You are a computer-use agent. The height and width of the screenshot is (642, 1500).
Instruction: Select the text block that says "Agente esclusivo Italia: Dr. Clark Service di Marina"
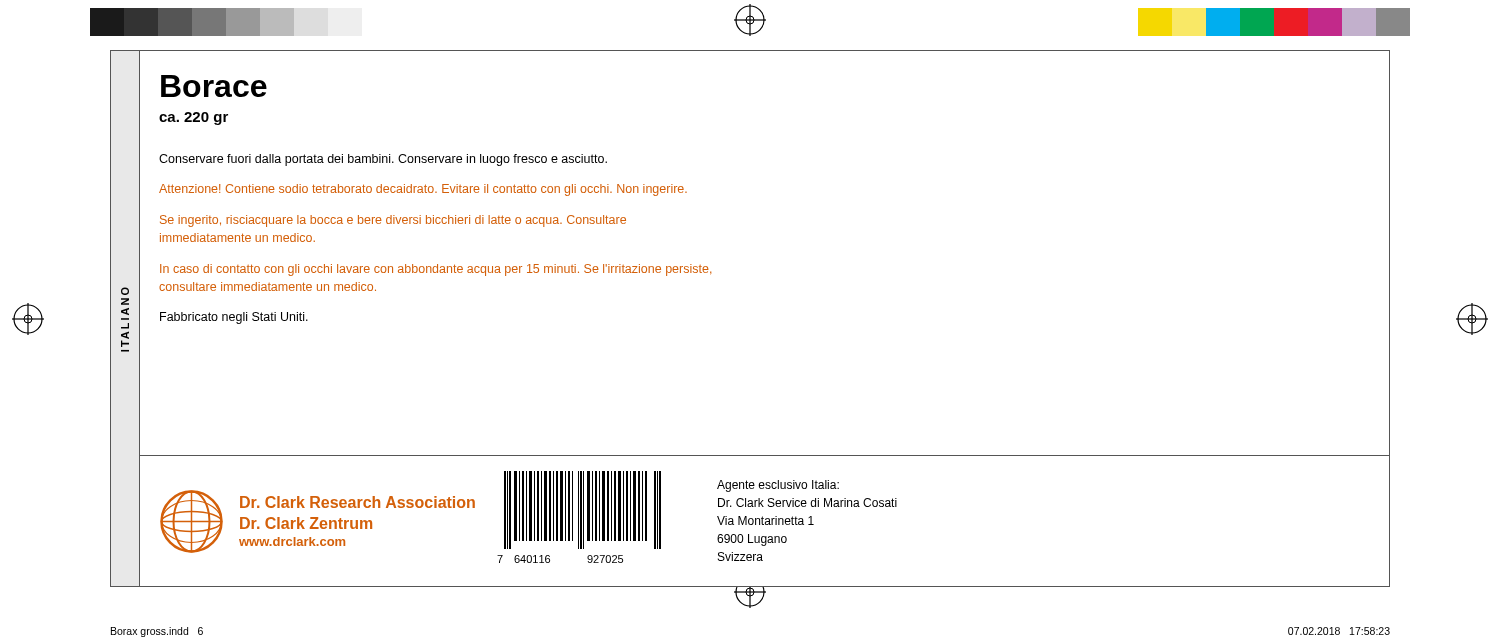[807, 521]
